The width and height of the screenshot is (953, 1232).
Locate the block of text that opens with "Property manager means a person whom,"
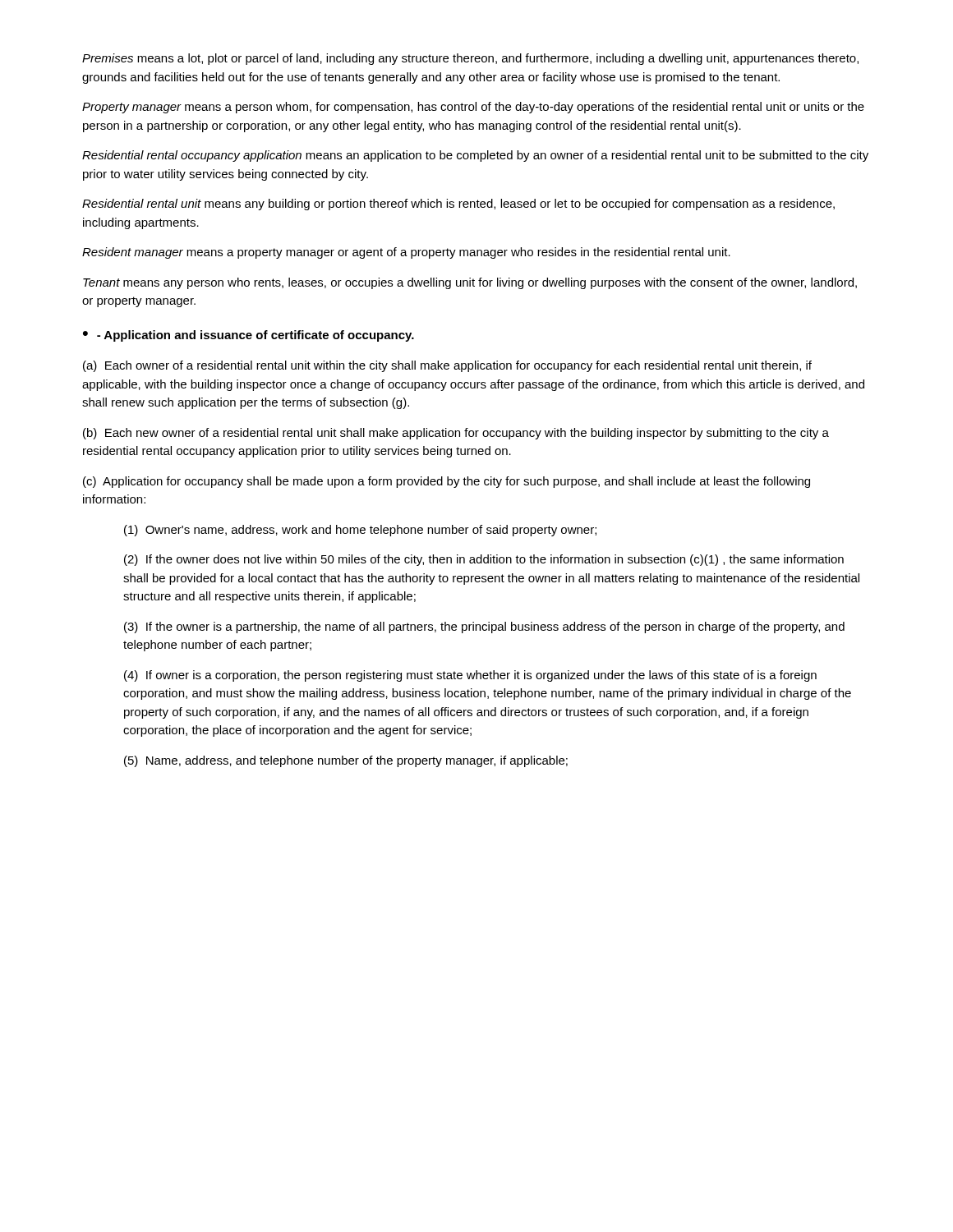473,116
